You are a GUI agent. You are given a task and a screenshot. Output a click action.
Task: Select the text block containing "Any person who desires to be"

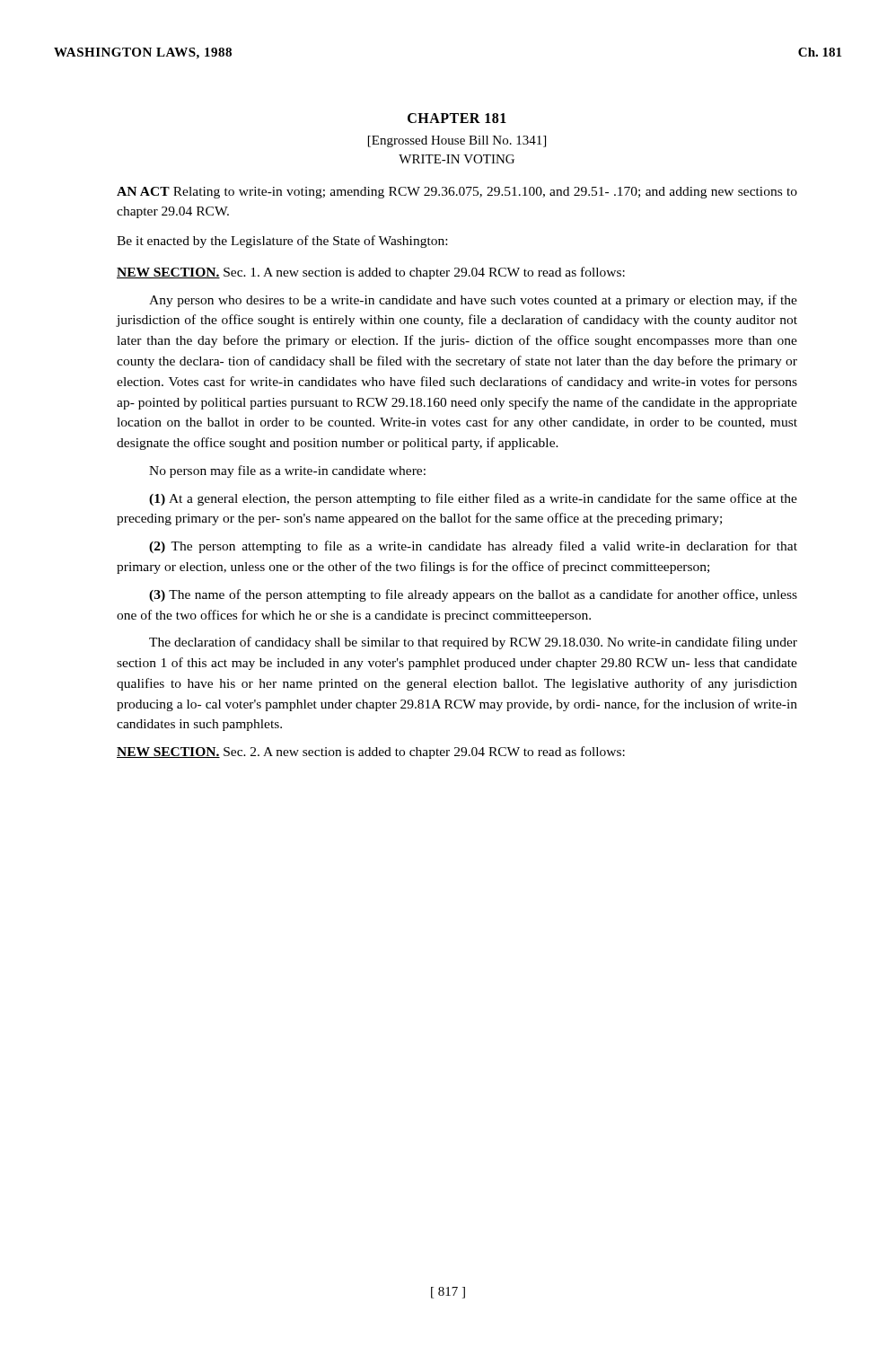click(457, 371)
